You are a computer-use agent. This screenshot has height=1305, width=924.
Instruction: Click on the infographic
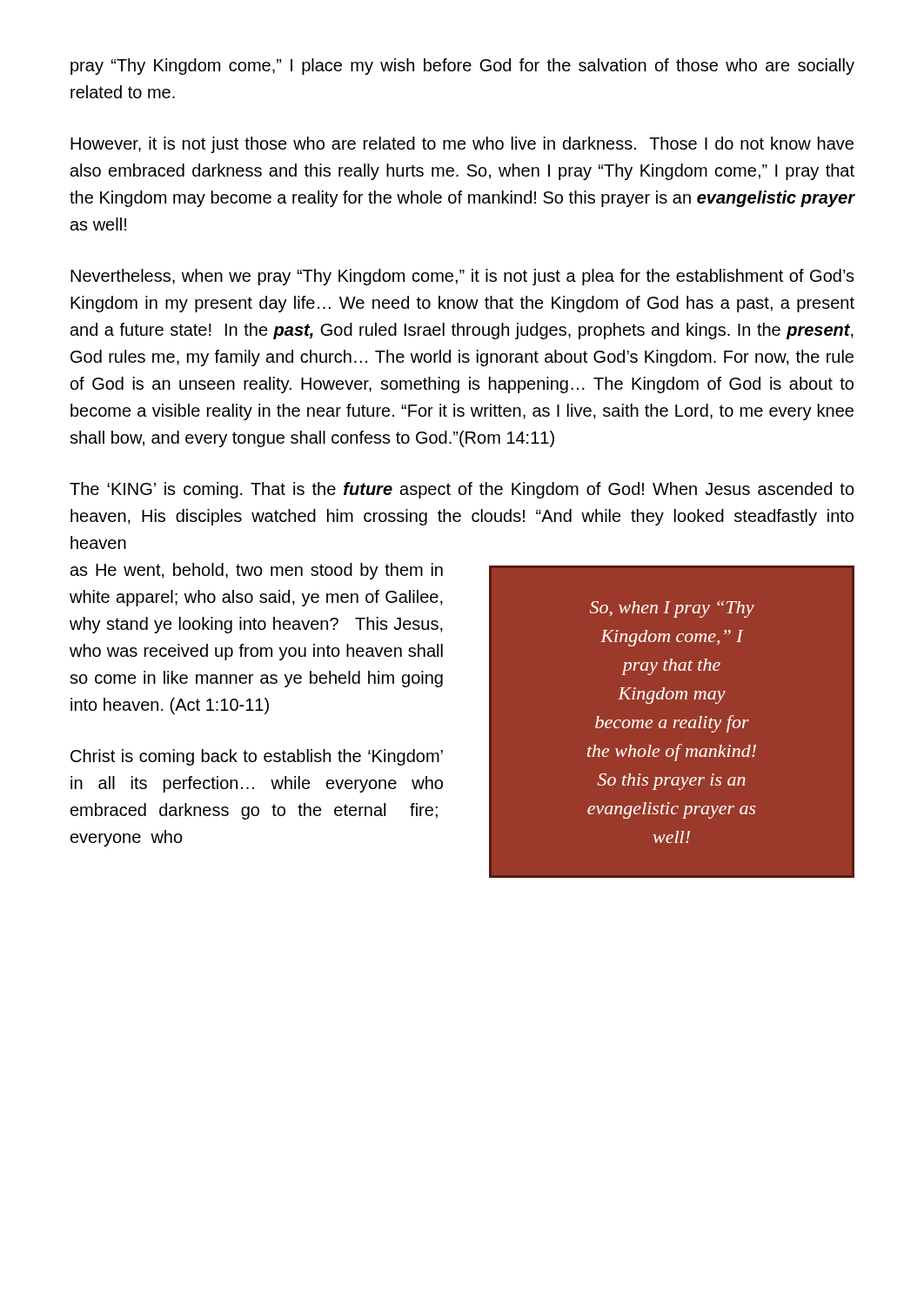[x=672, y=722]
